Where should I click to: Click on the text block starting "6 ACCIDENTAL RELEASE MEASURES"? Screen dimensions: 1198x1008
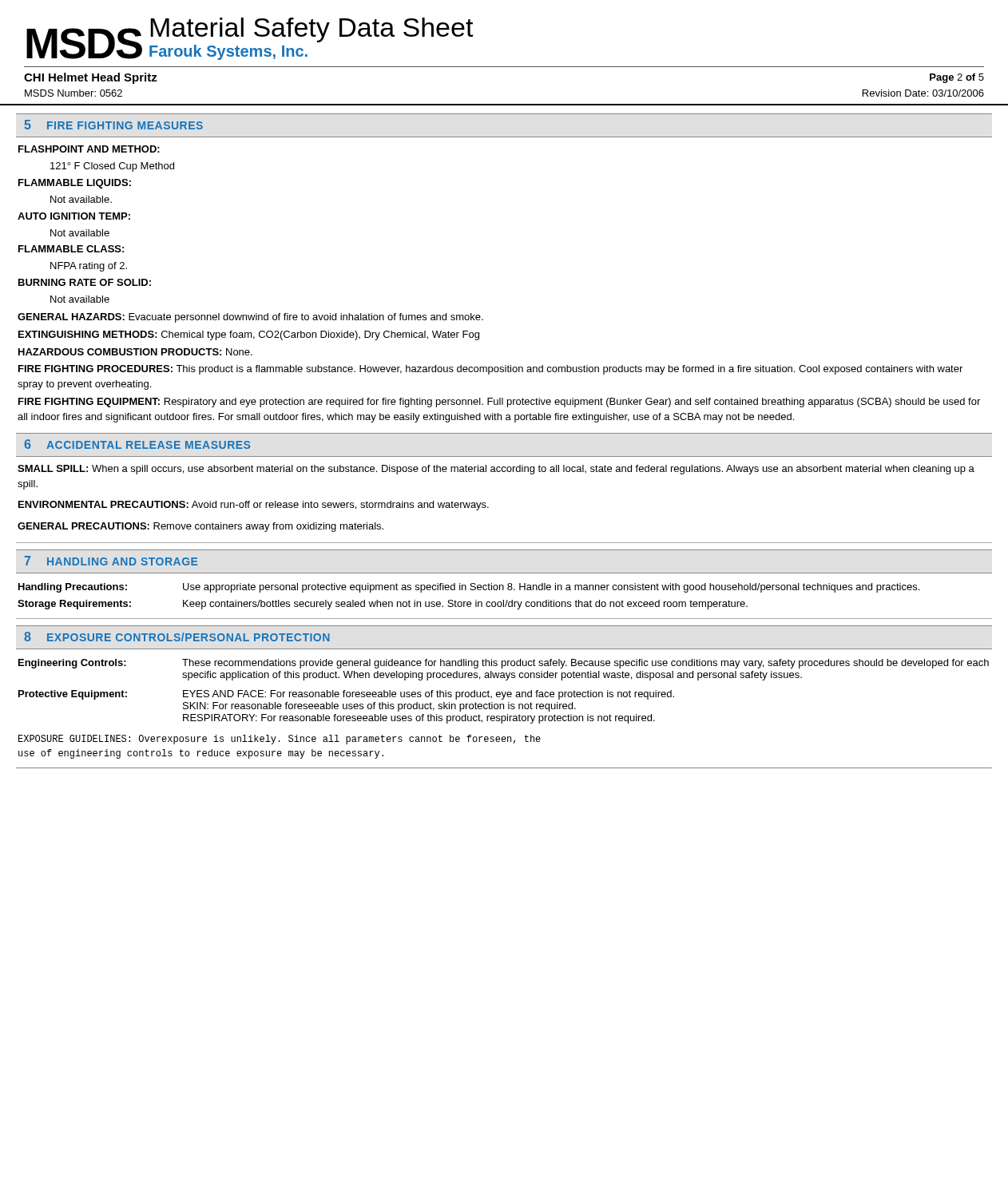click(x=138, y=445)
